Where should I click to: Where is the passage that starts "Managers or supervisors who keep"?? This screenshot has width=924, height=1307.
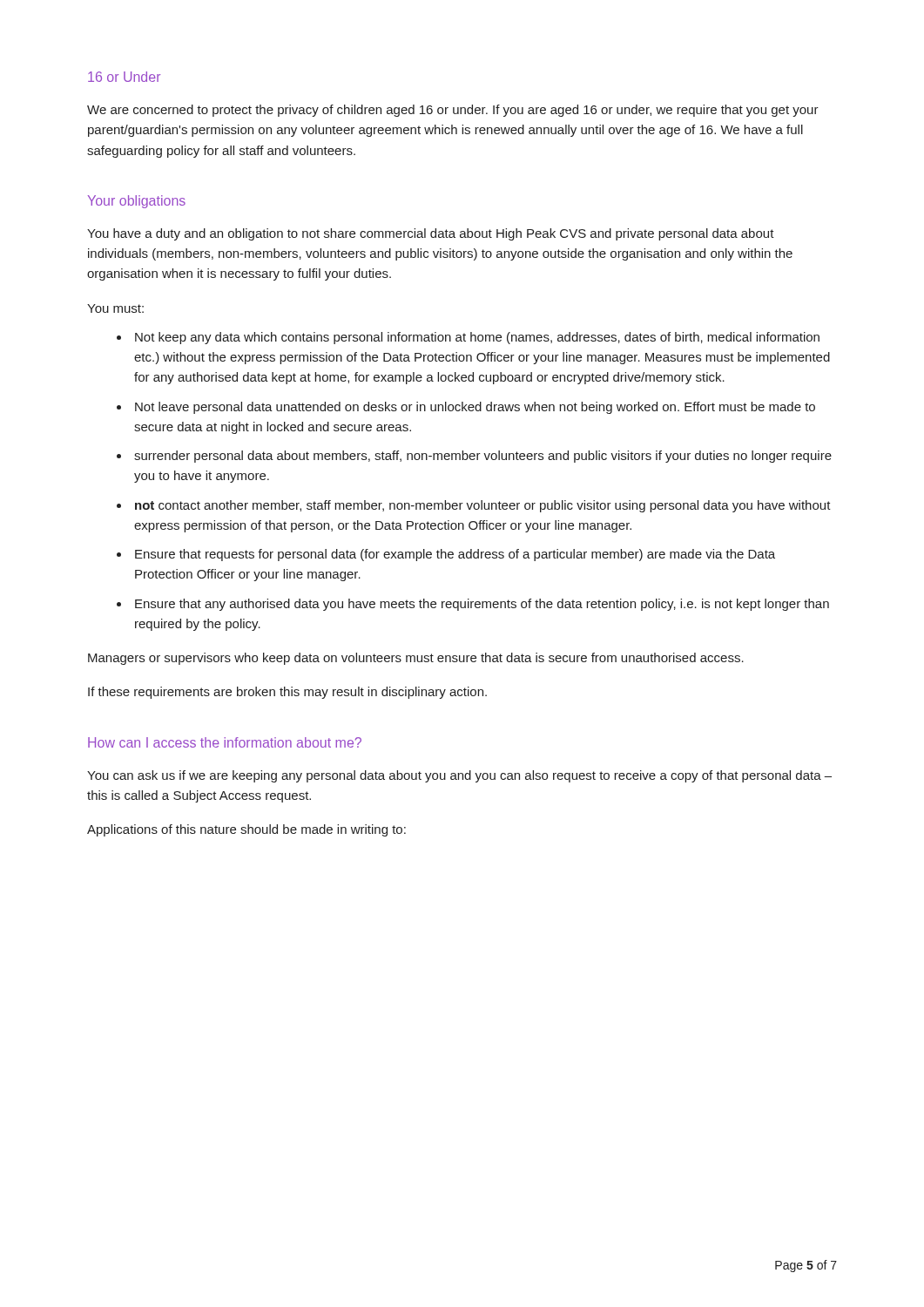(416, 657)
